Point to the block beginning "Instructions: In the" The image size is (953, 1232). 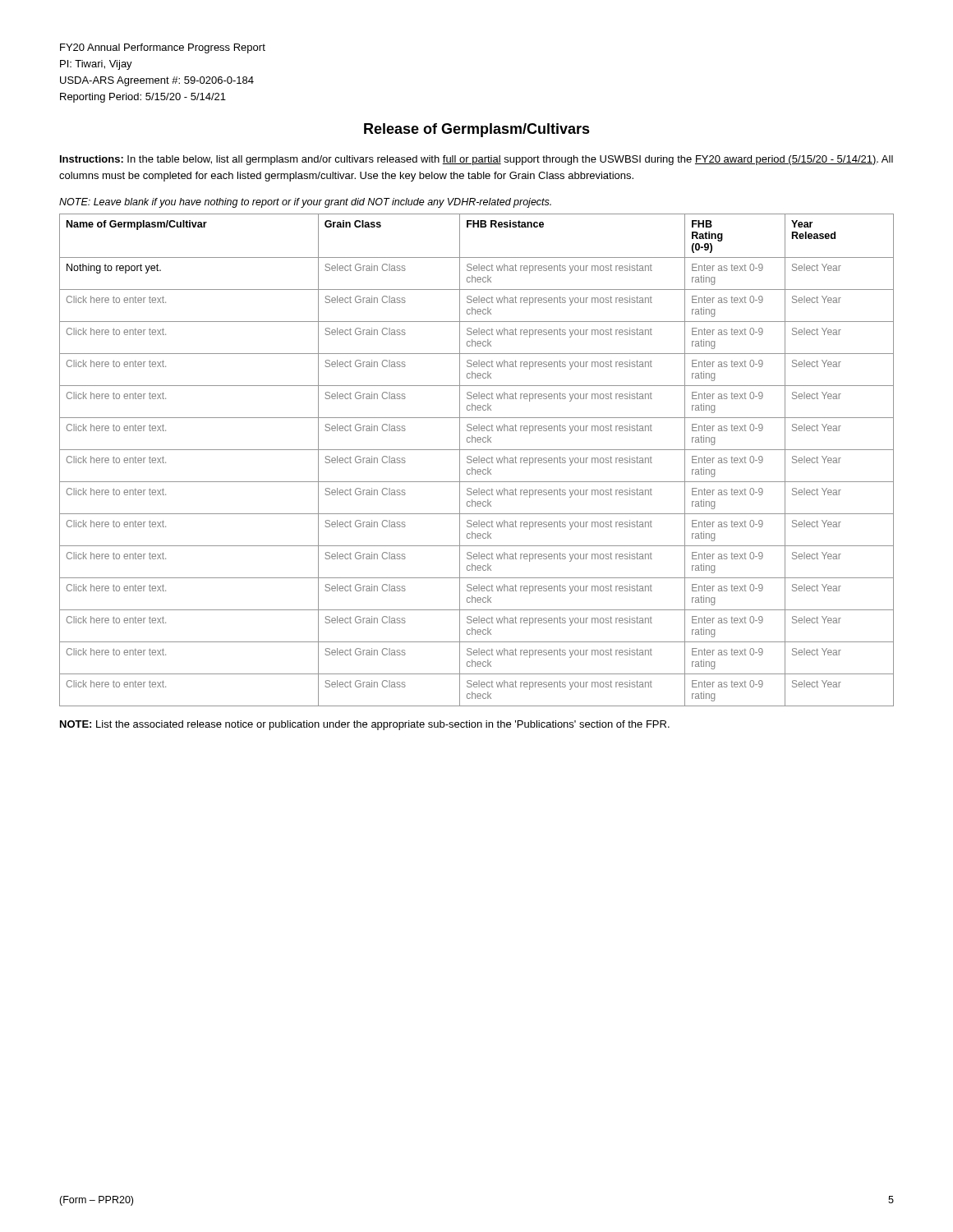click(x=476, y=167)
